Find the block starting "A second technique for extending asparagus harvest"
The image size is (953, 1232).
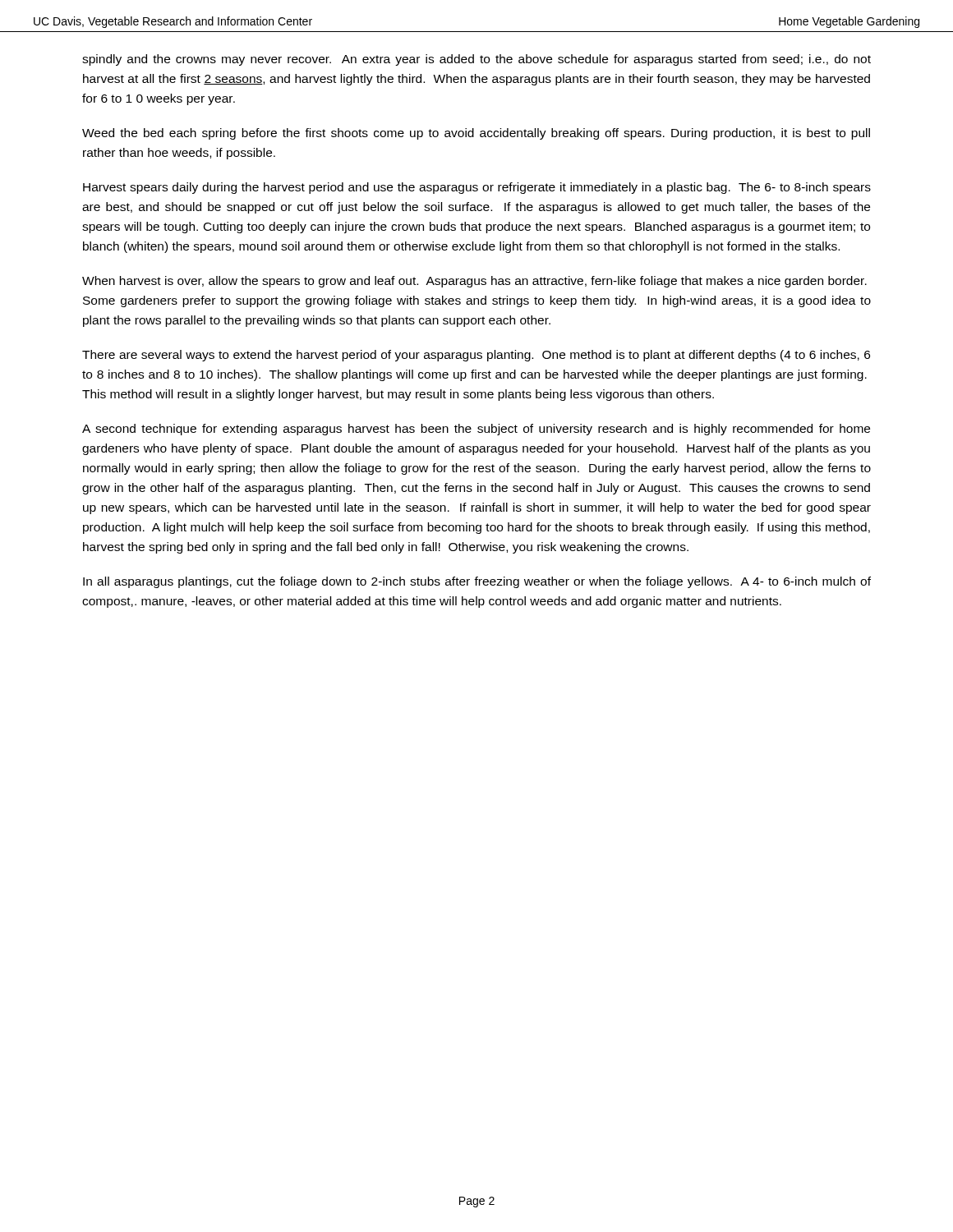point(476,488)
